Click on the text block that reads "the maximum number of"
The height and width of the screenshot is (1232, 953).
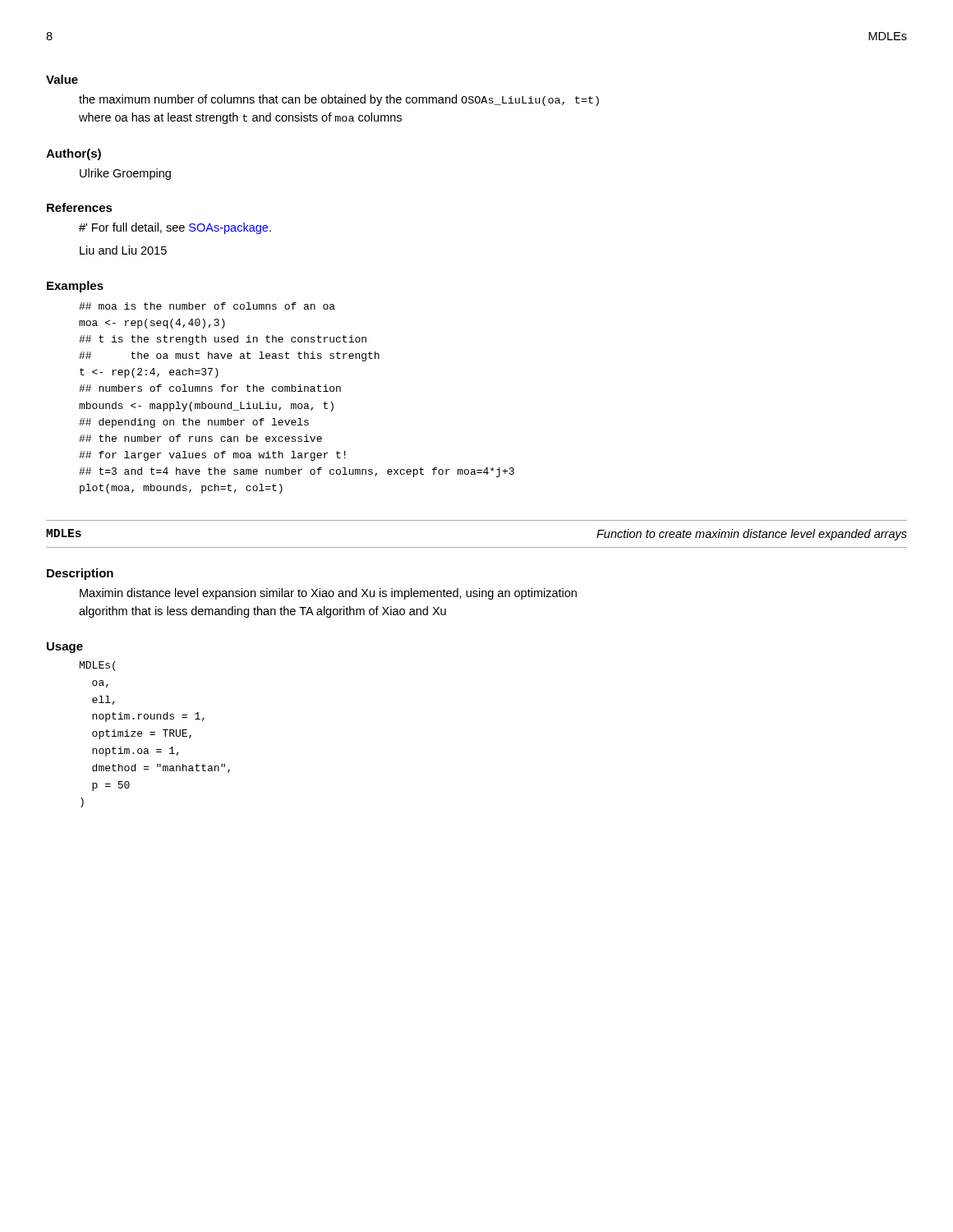pos(340,109)
